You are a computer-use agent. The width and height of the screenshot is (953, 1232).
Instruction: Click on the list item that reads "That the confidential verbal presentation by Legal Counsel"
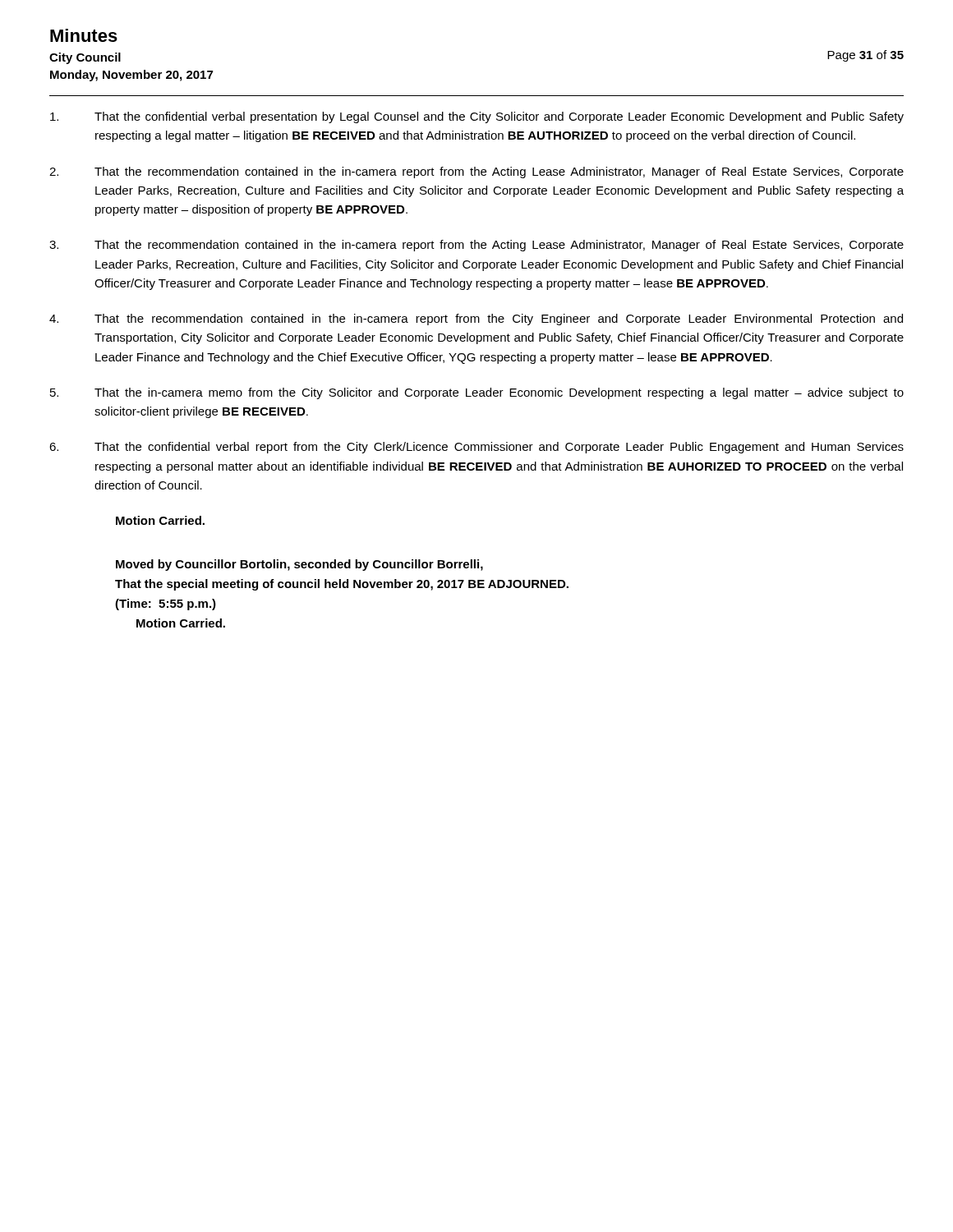point(476,126)
